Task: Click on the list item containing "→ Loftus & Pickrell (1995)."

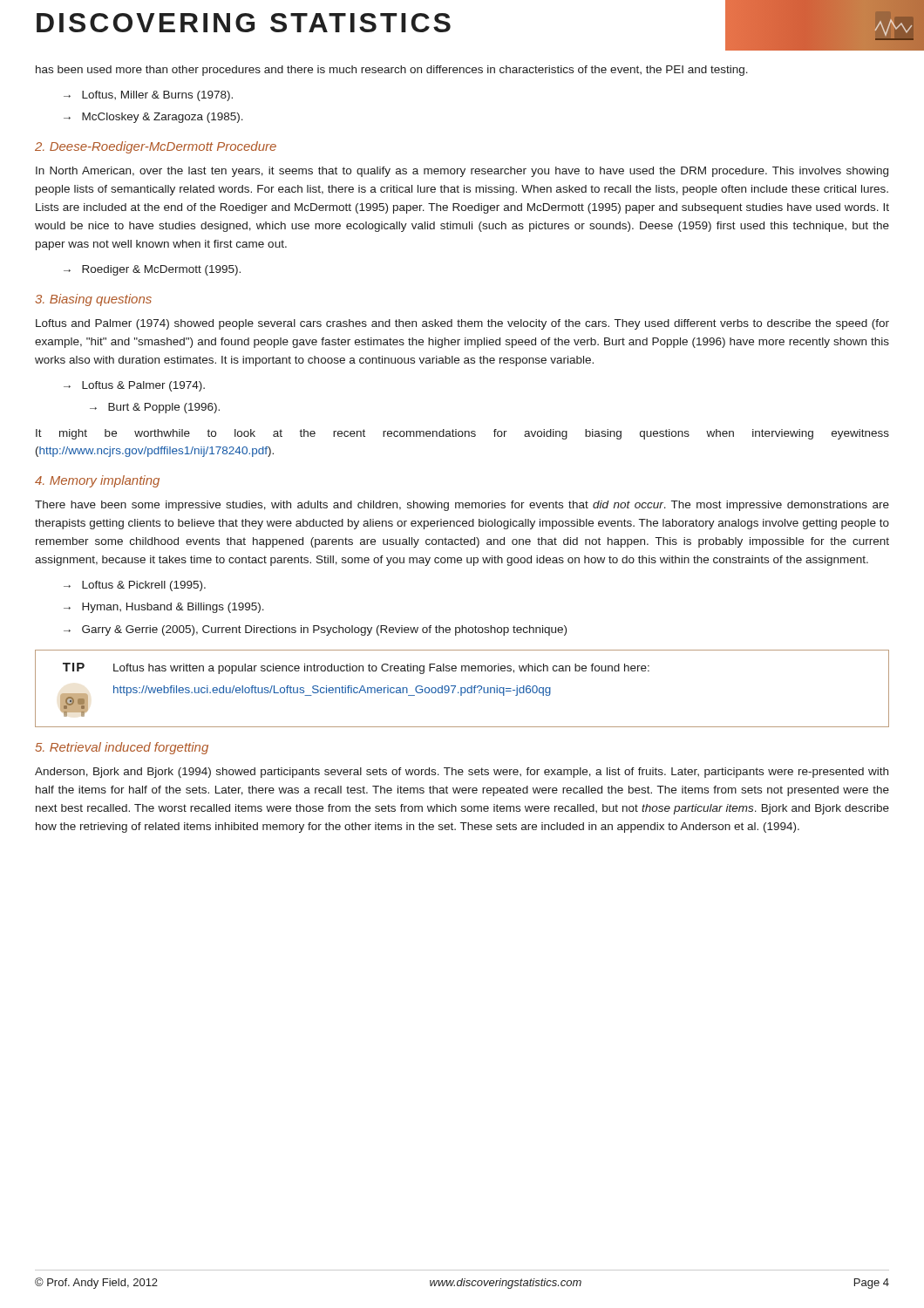Action: click(x=134, y=586)
